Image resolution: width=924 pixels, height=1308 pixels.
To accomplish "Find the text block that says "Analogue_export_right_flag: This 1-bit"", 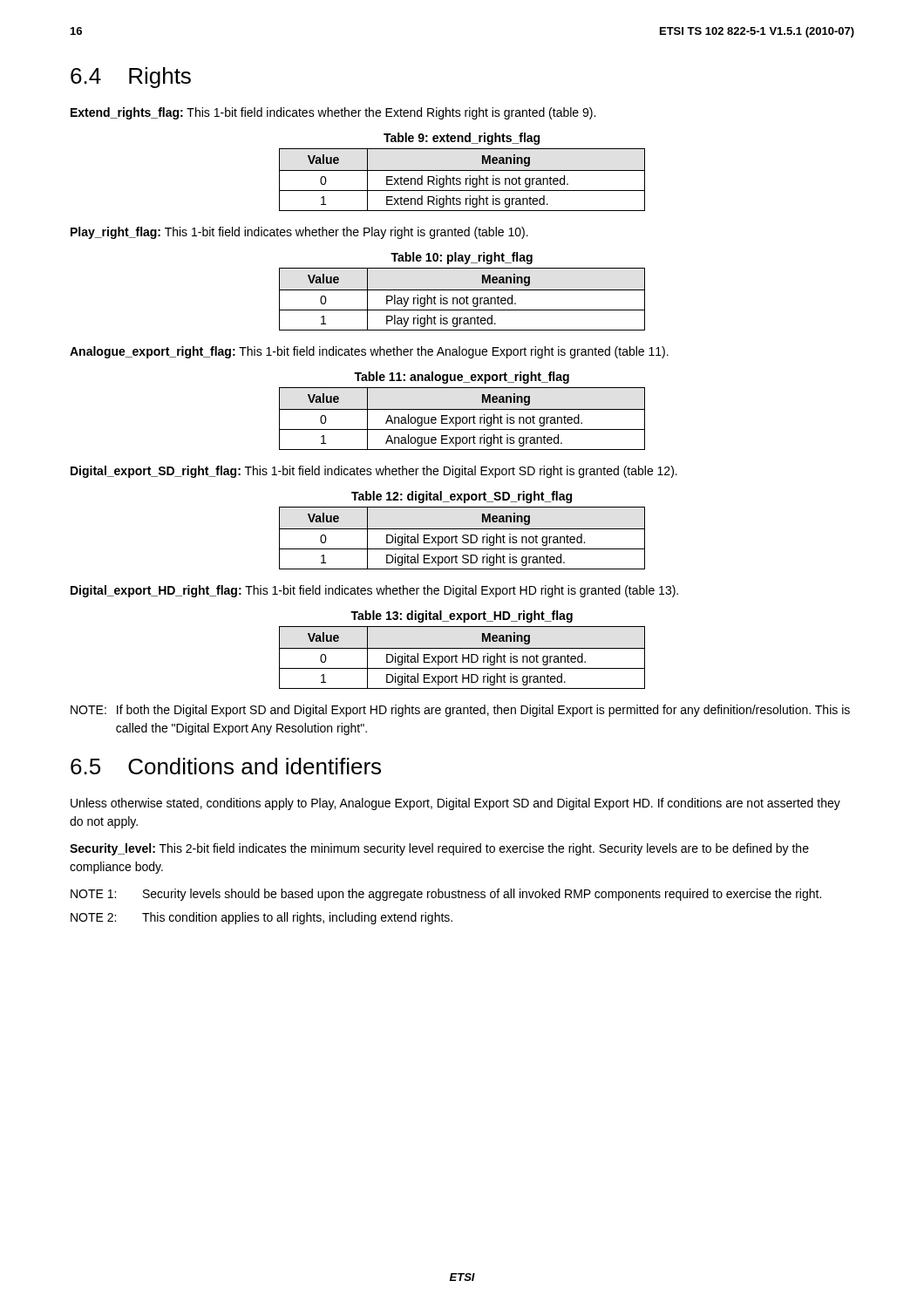I will 462,352.
